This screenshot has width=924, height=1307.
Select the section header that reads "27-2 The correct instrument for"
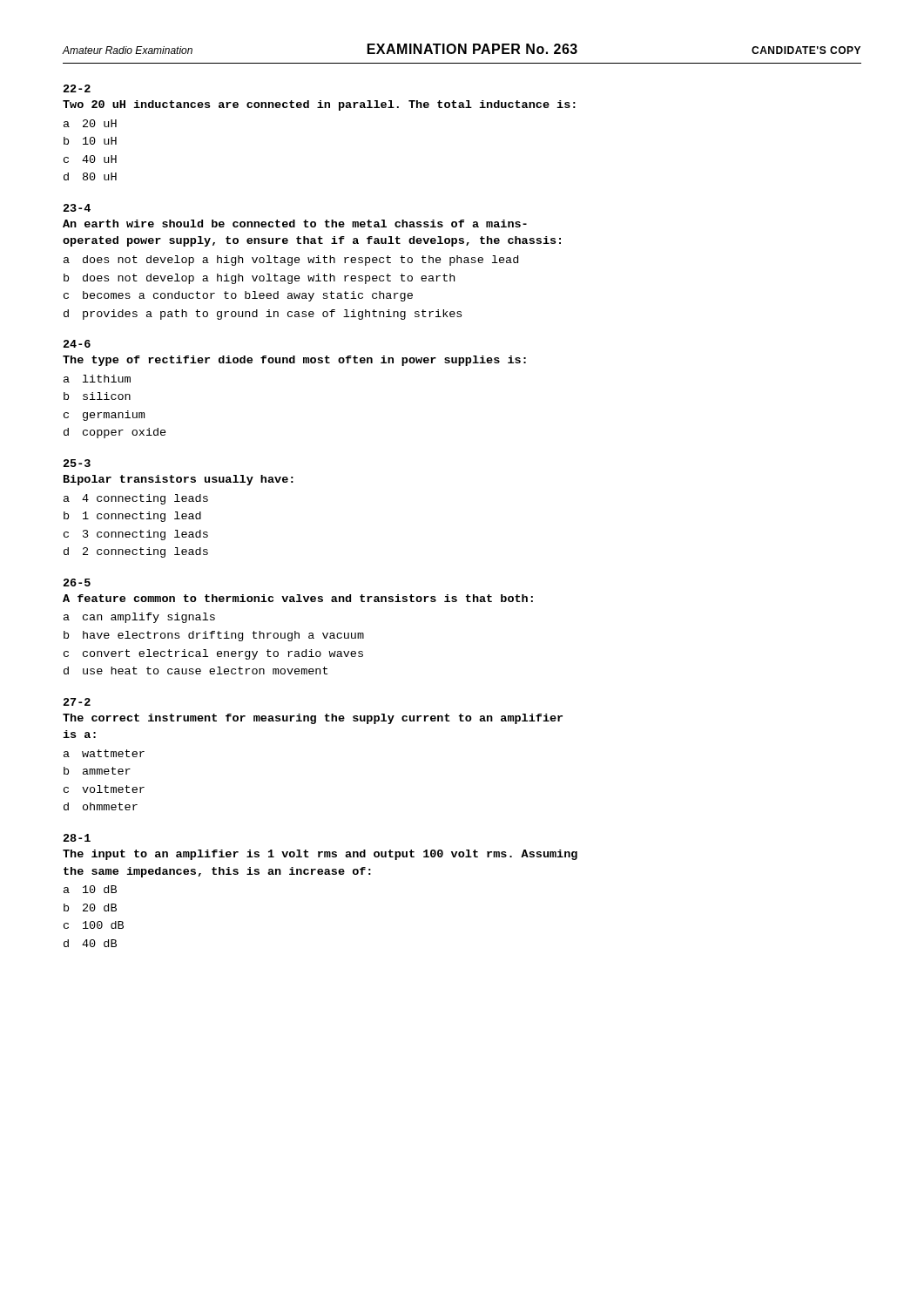point(77,702)
